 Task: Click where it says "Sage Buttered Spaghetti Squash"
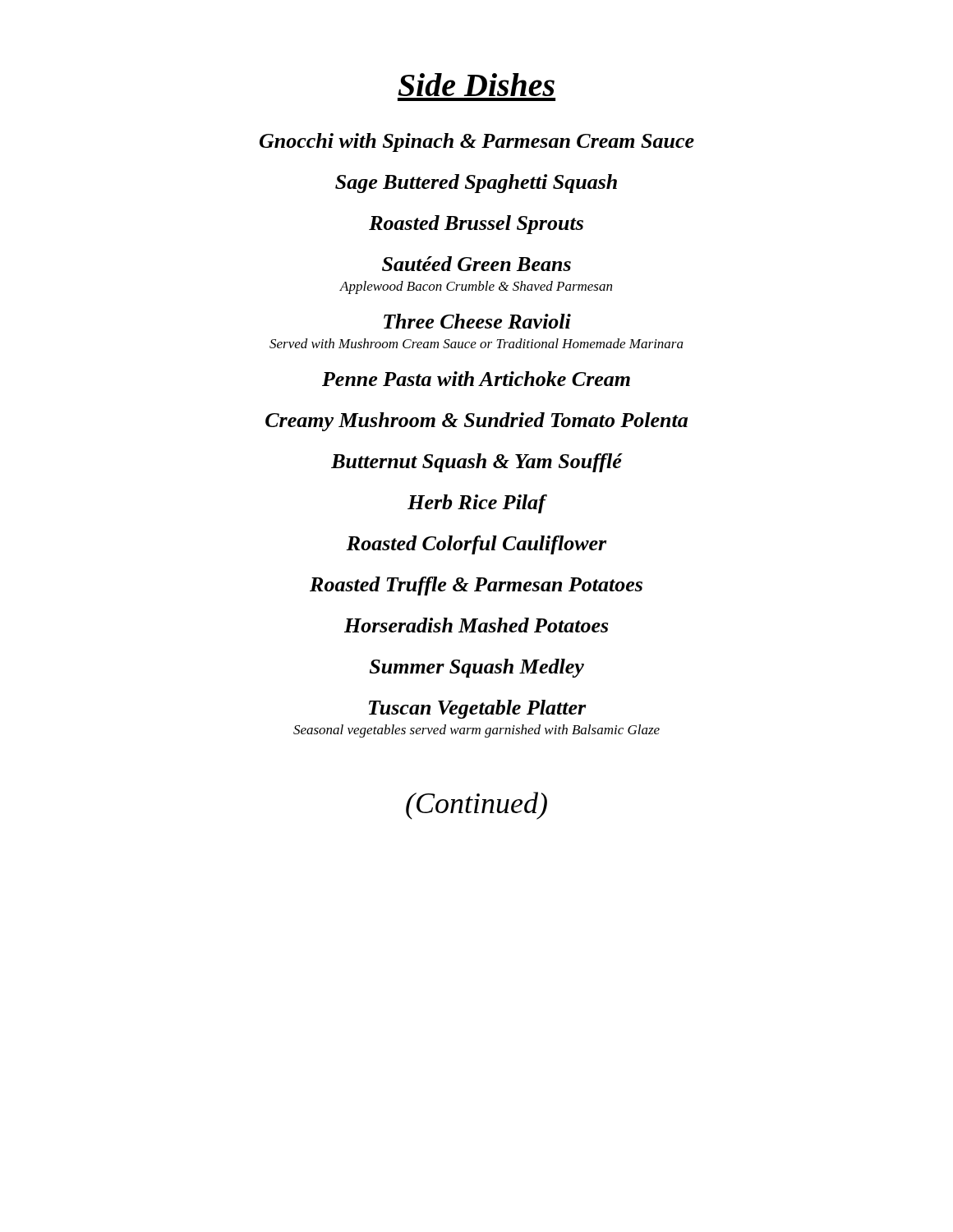[476, 182]
